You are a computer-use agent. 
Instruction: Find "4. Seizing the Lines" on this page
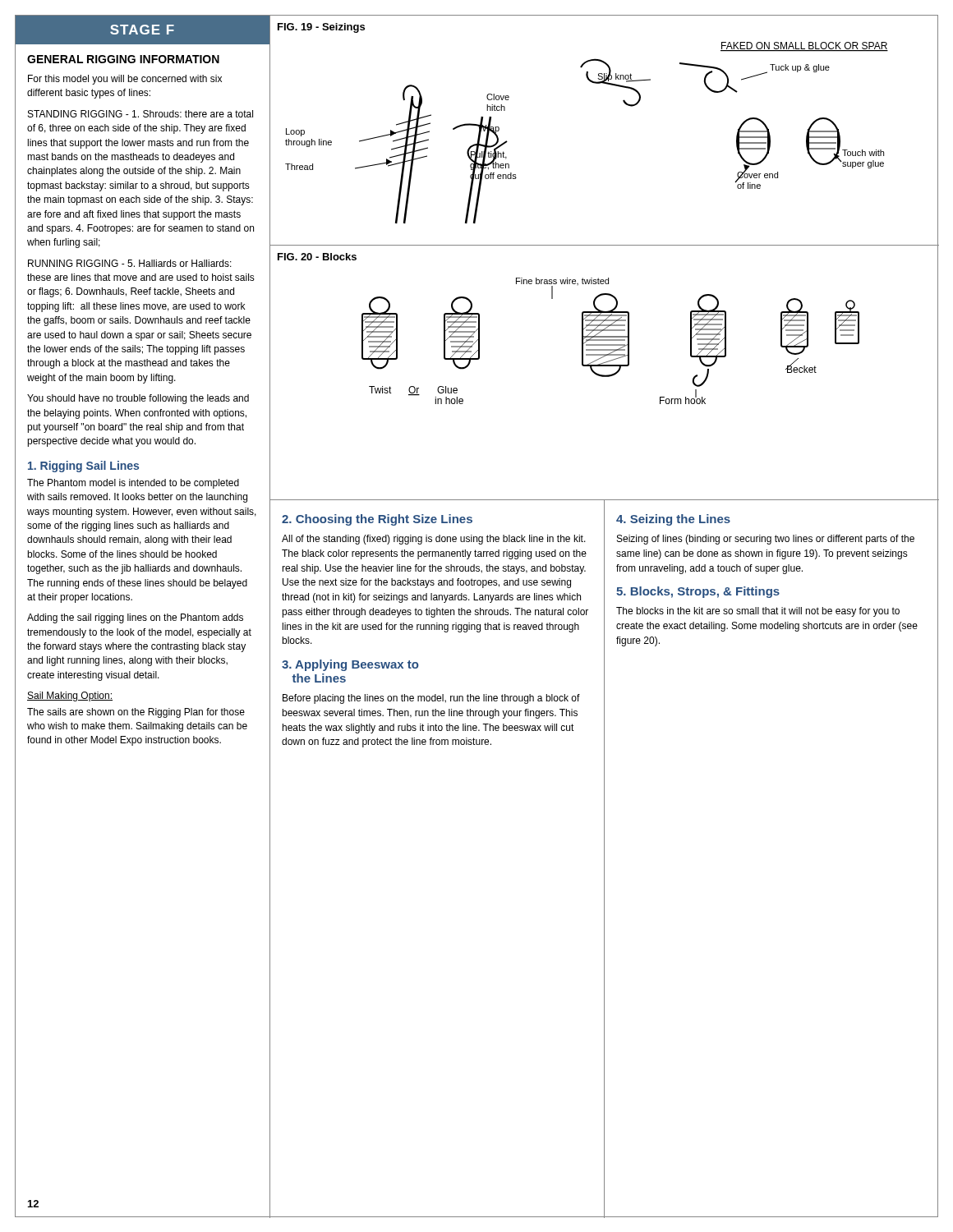point(673,519)
